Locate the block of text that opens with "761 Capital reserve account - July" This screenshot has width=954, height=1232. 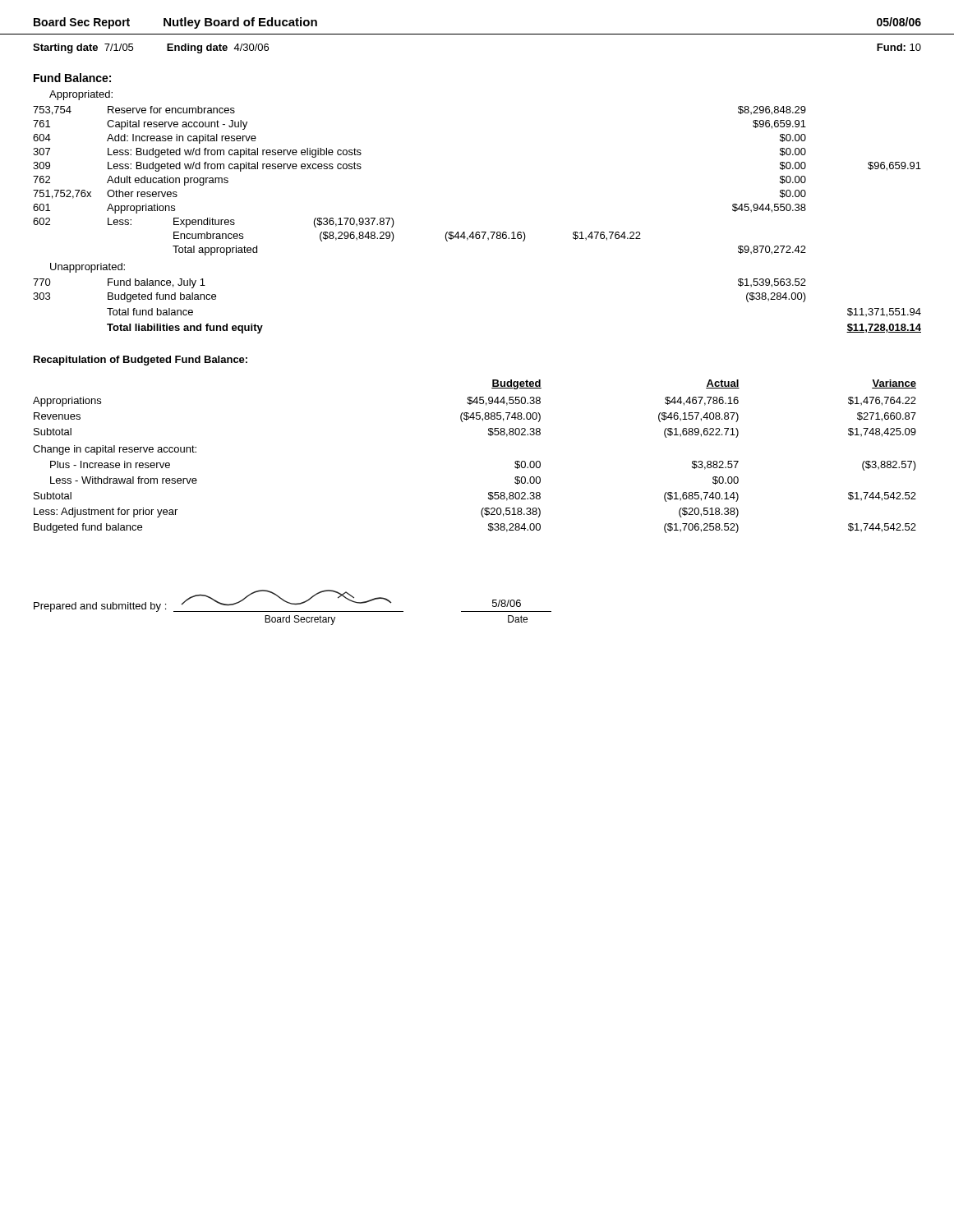[41, 124]
